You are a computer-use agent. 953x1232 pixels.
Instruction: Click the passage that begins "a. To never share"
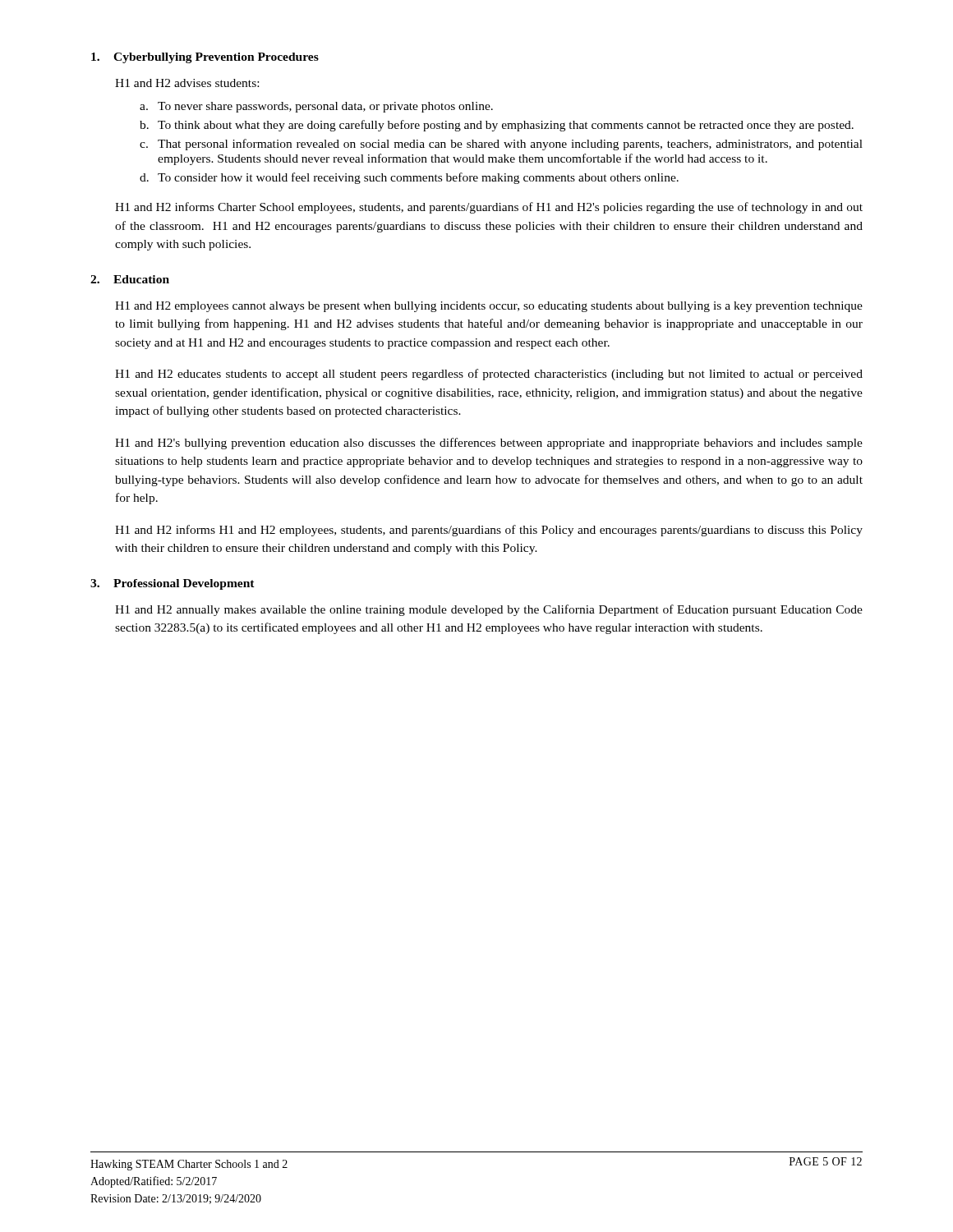(x=501, y=106)
